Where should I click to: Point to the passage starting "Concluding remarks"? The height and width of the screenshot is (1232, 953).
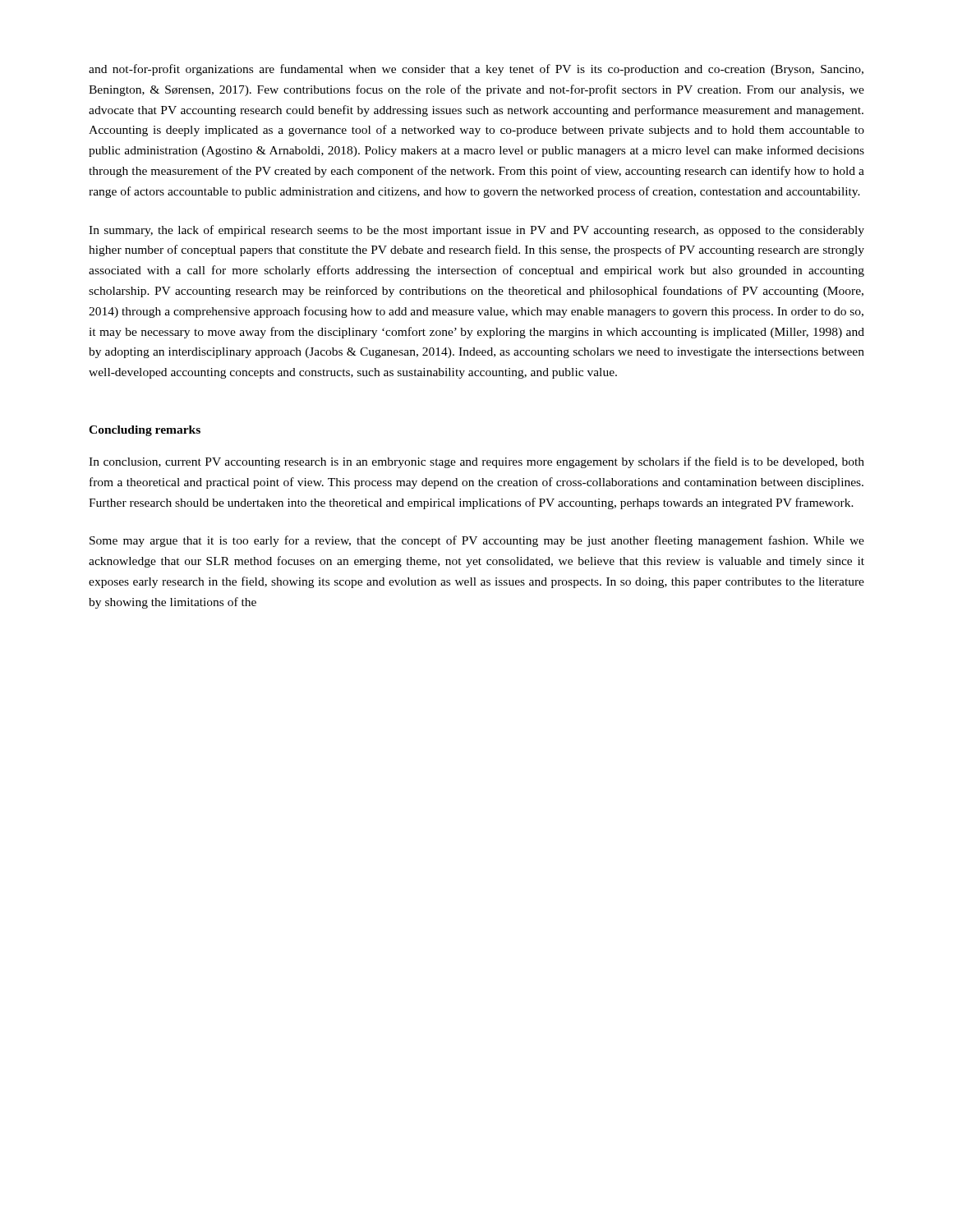tap(145, 429)
